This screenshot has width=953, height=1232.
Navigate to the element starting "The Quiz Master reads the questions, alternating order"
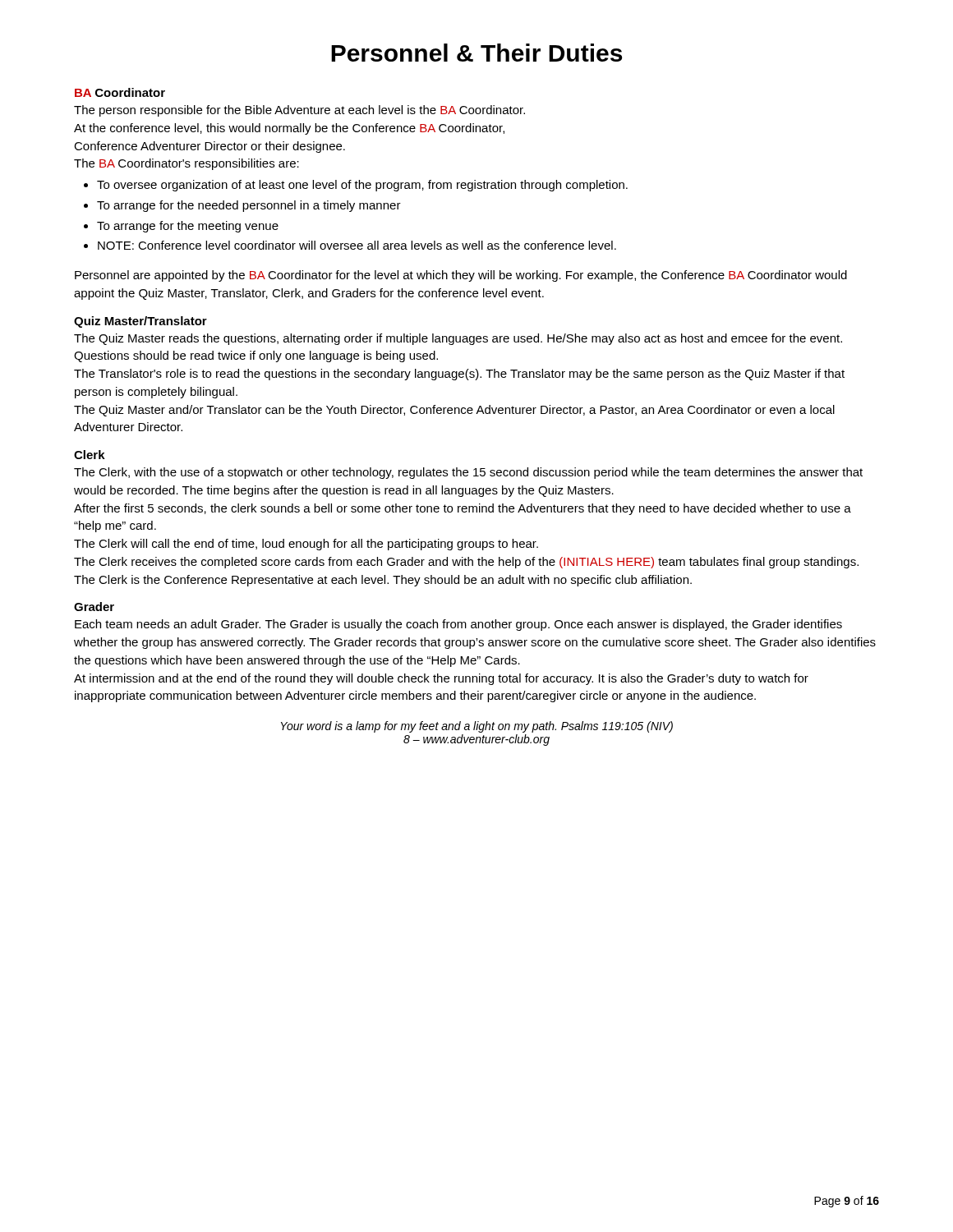(x=459, y=382)
